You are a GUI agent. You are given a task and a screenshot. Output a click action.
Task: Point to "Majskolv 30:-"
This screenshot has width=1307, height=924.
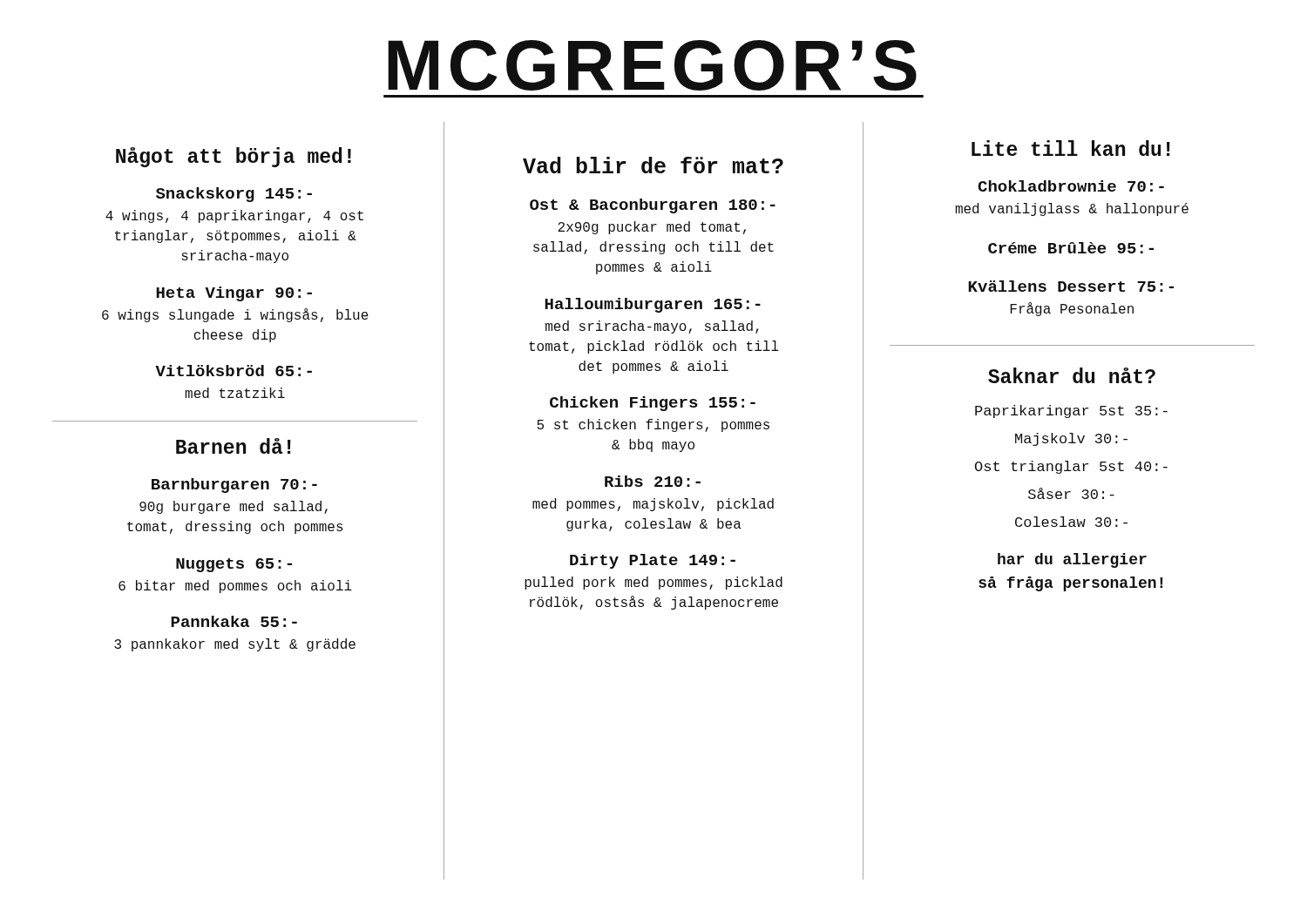click(x=1072, y=440)
